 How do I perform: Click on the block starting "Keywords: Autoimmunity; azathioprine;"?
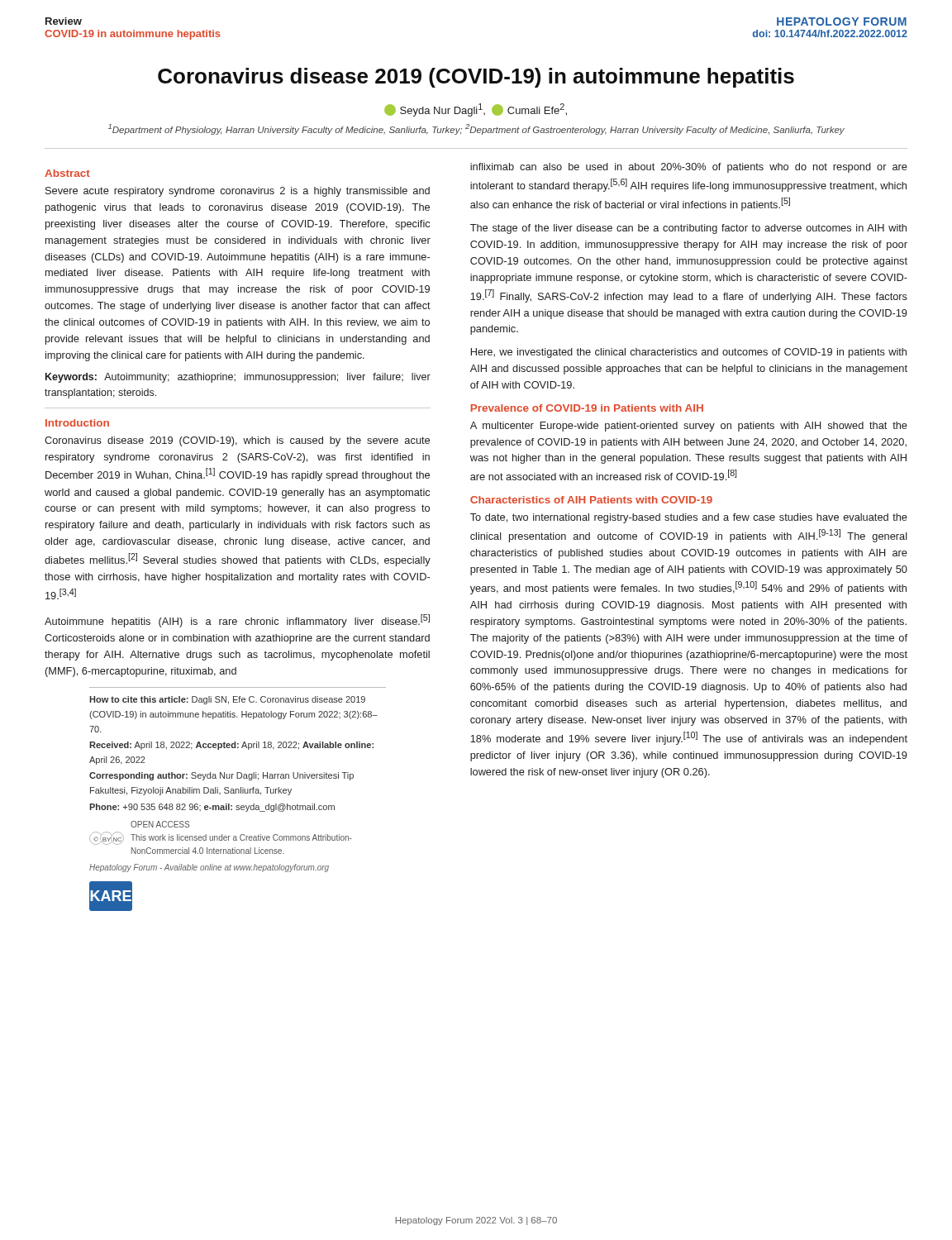click(237, 385)
